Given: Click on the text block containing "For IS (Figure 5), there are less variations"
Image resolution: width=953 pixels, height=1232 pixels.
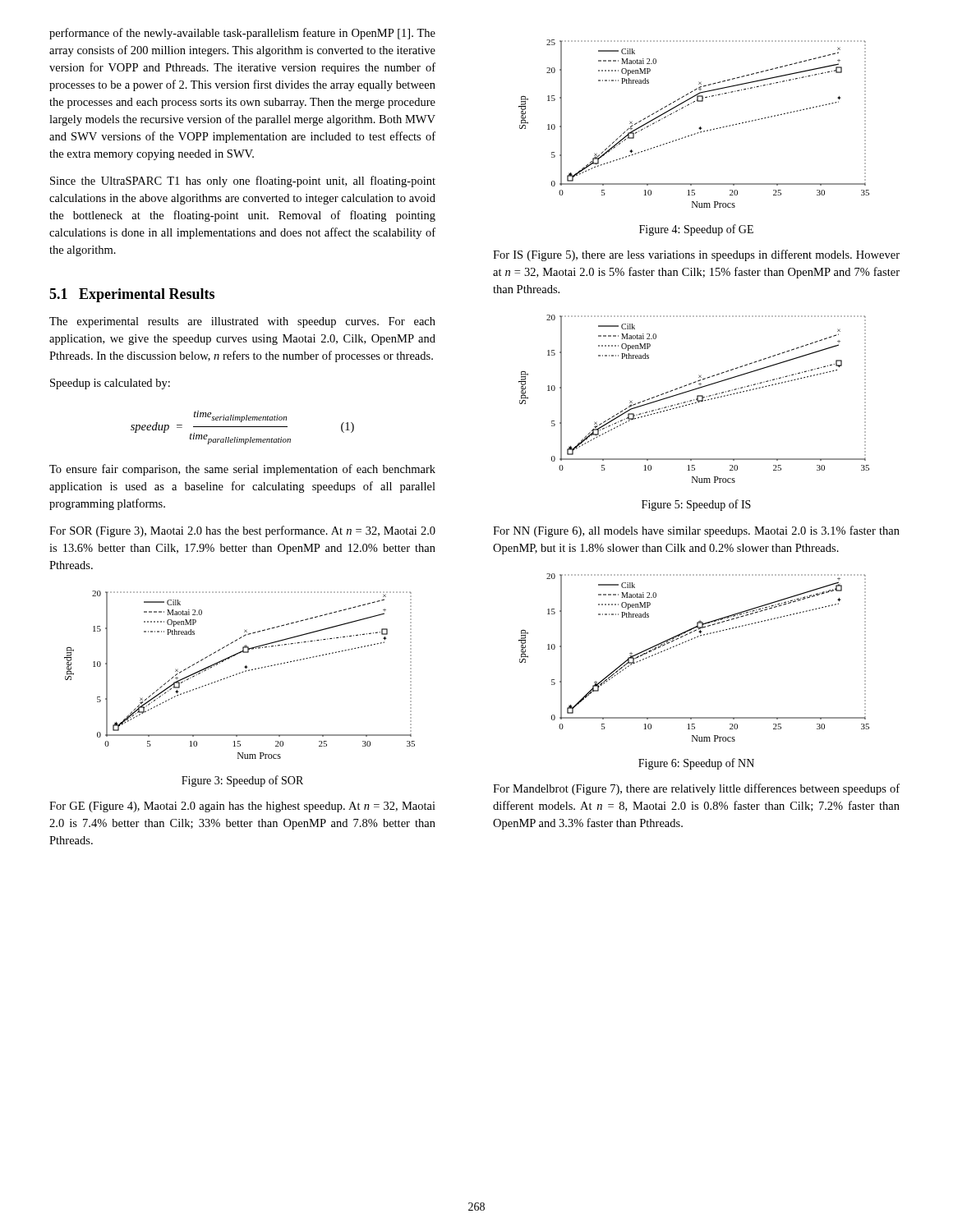Looking at the screenshot, I should point(696,272).
